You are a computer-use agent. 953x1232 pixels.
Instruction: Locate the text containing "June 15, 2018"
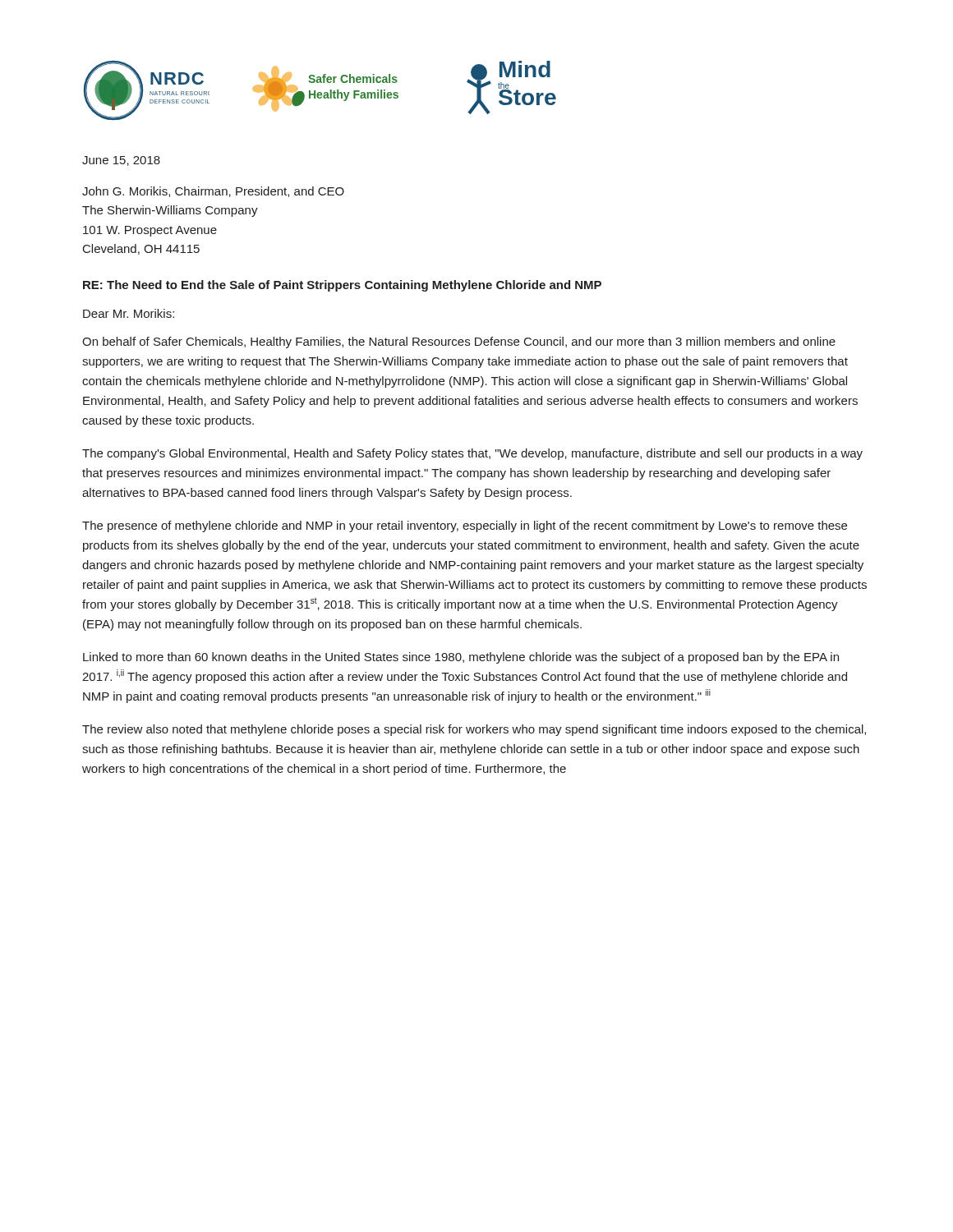tap(121, 160)
